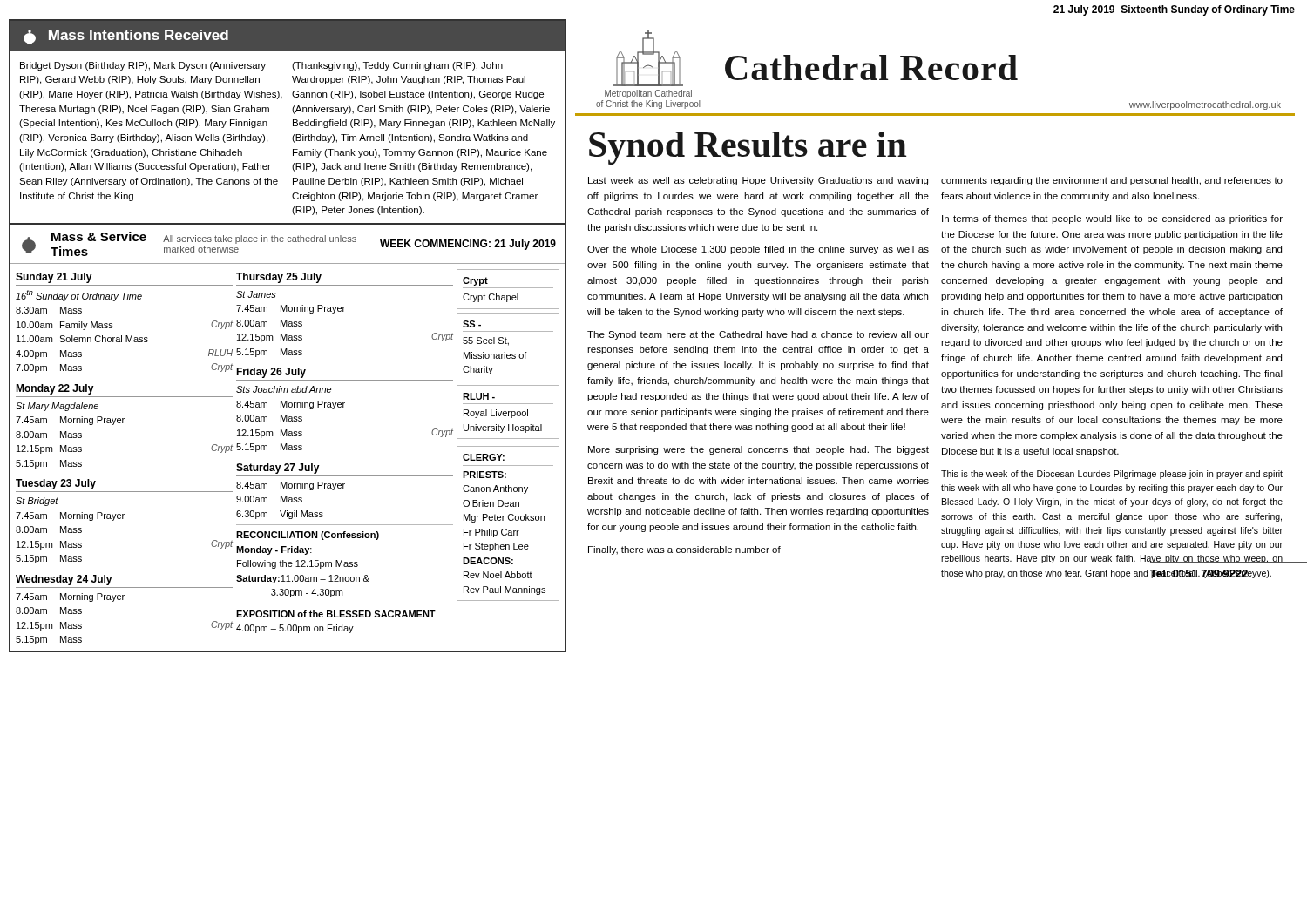This screenshot has width=1307, height=924.
Task: Find the text block that says "Last week as"
Action: tap(758, 366)
